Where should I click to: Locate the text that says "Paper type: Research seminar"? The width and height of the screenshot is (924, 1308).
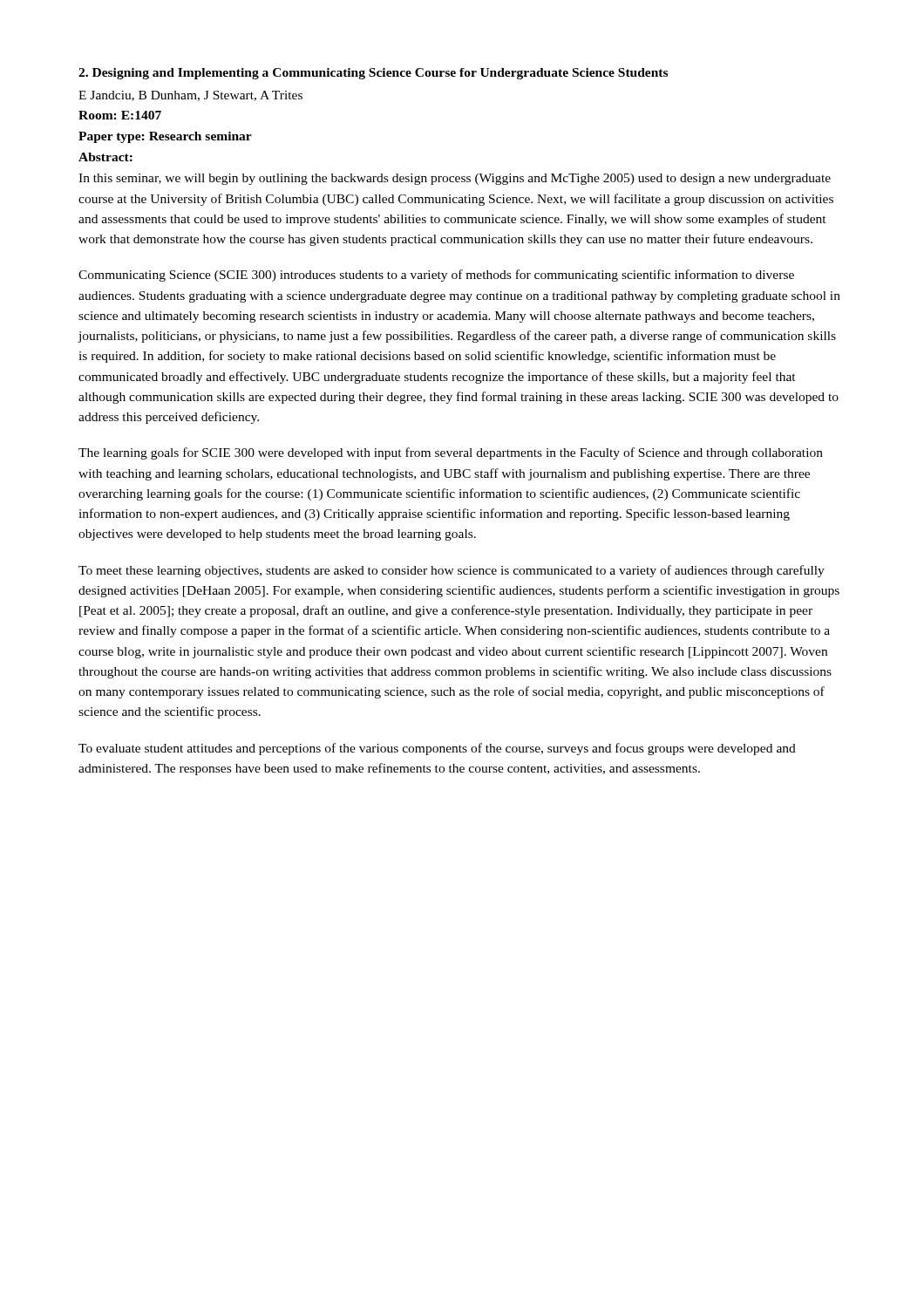point(165,137)
